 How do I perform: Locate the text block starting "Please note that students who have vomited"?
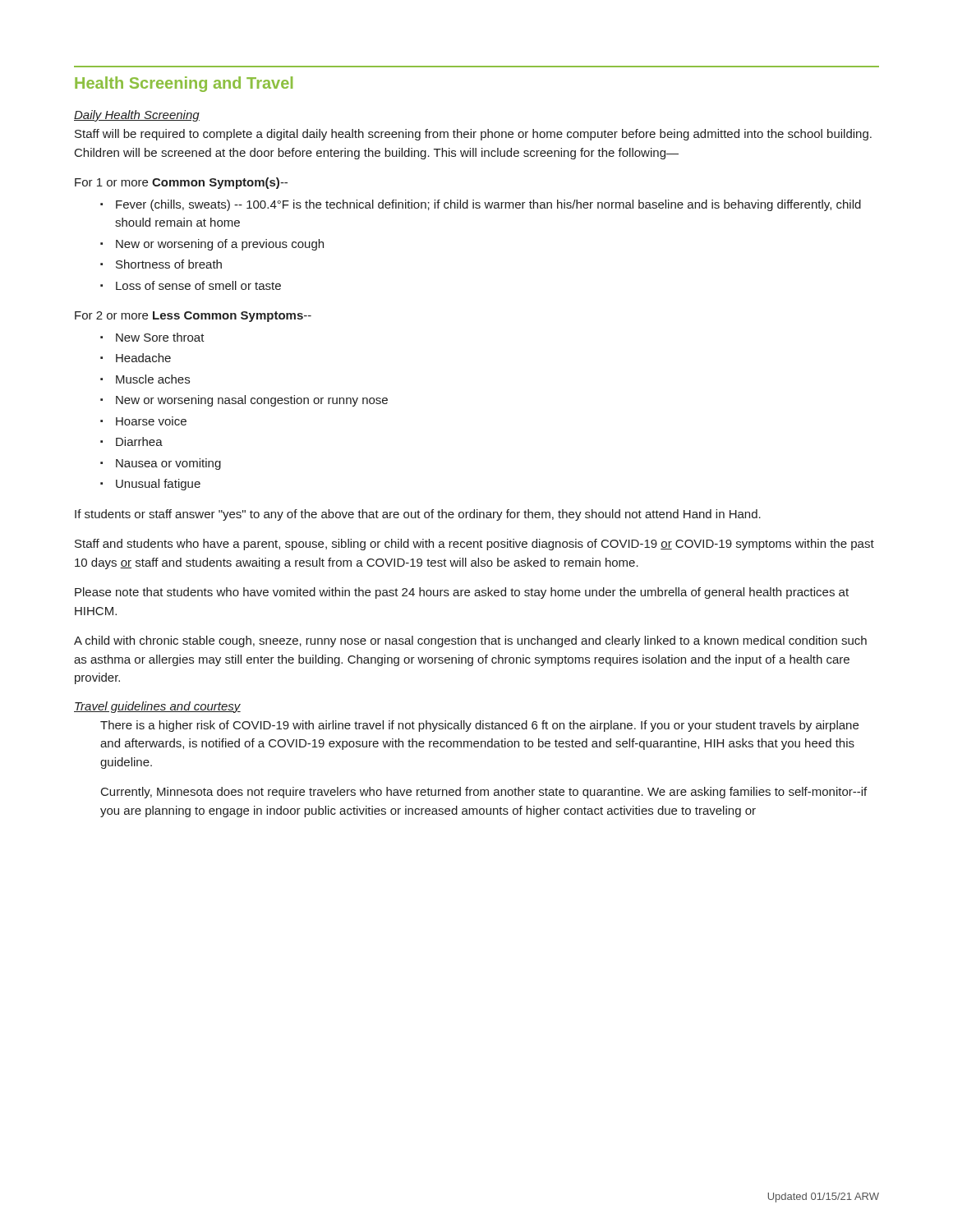click(476, 602)
